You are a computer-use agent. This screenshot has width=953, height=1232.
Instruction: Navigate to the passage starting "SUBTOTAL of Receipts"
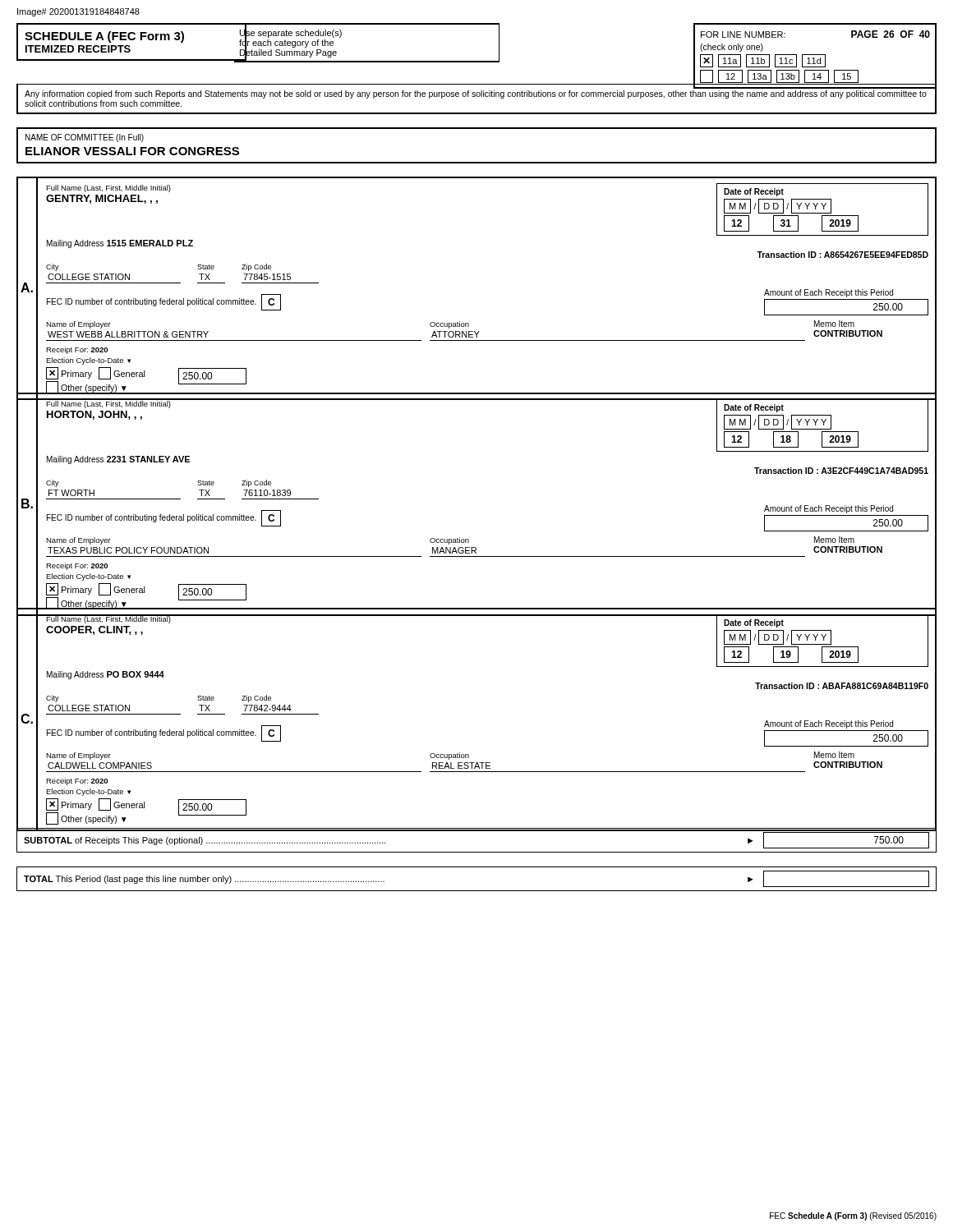coord(476,840)
